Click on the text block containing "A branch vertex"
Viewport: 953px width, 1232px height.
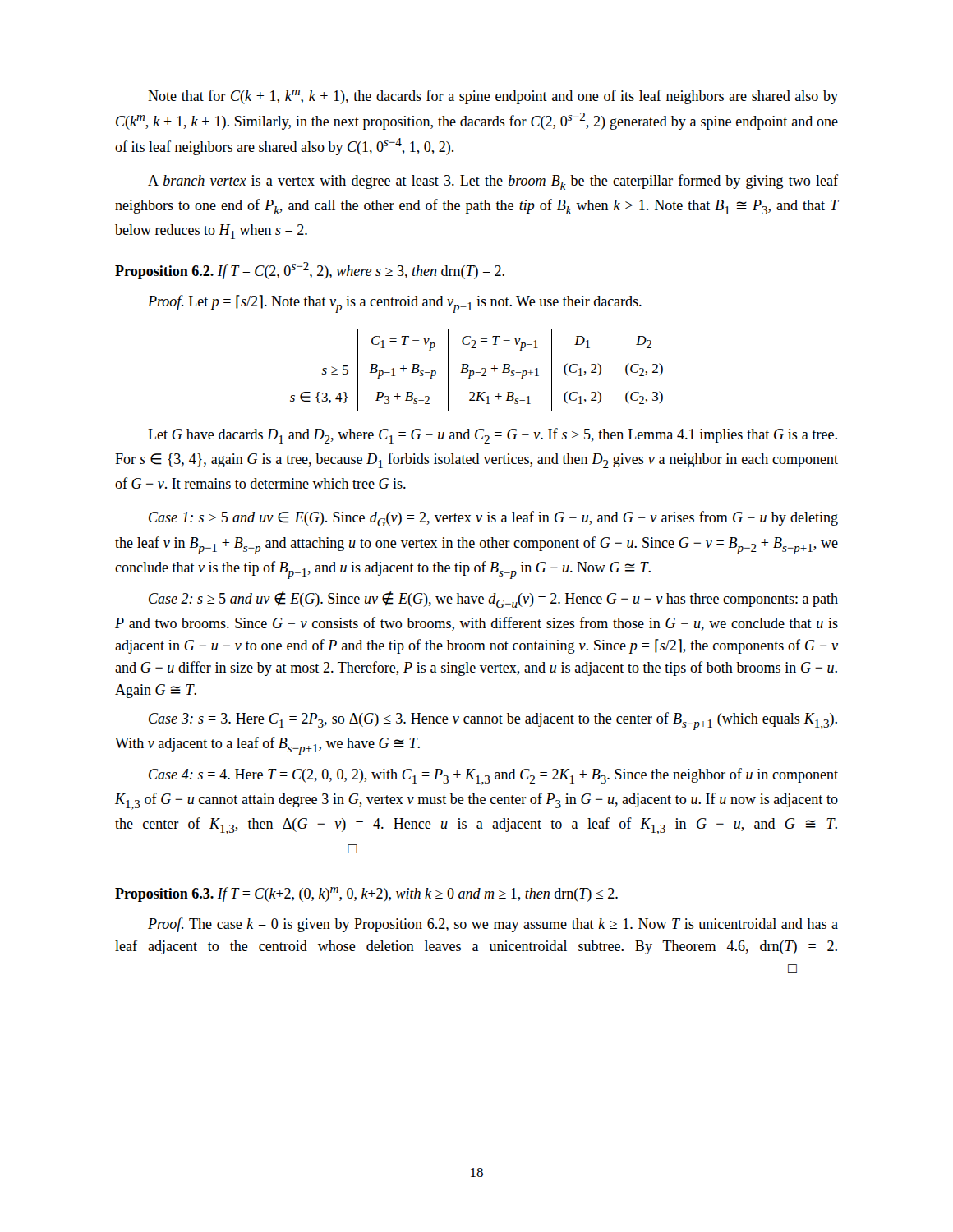pos(476,207)
